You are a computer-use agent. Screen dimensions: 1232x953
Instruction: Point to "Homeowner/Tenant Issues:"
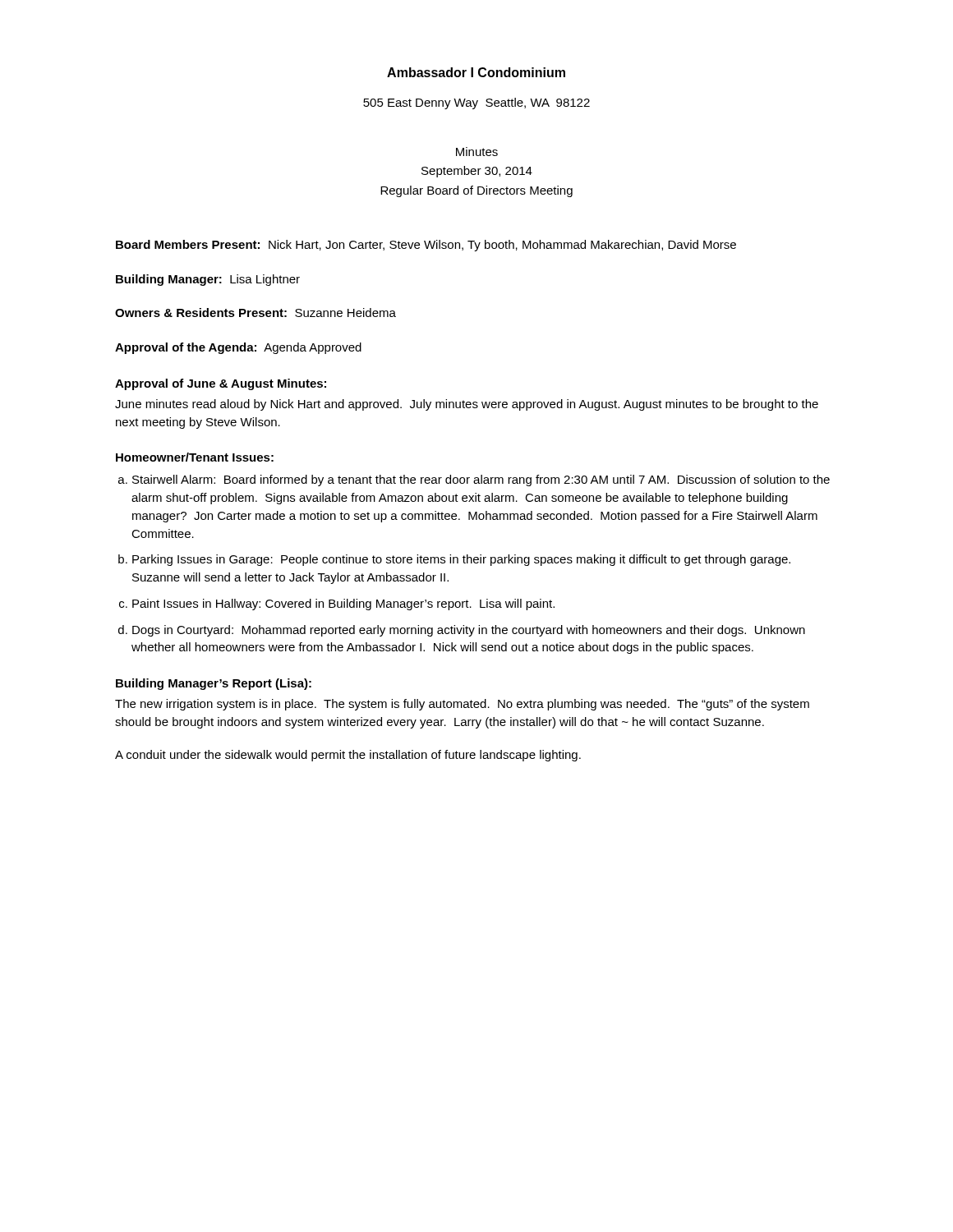195,457
